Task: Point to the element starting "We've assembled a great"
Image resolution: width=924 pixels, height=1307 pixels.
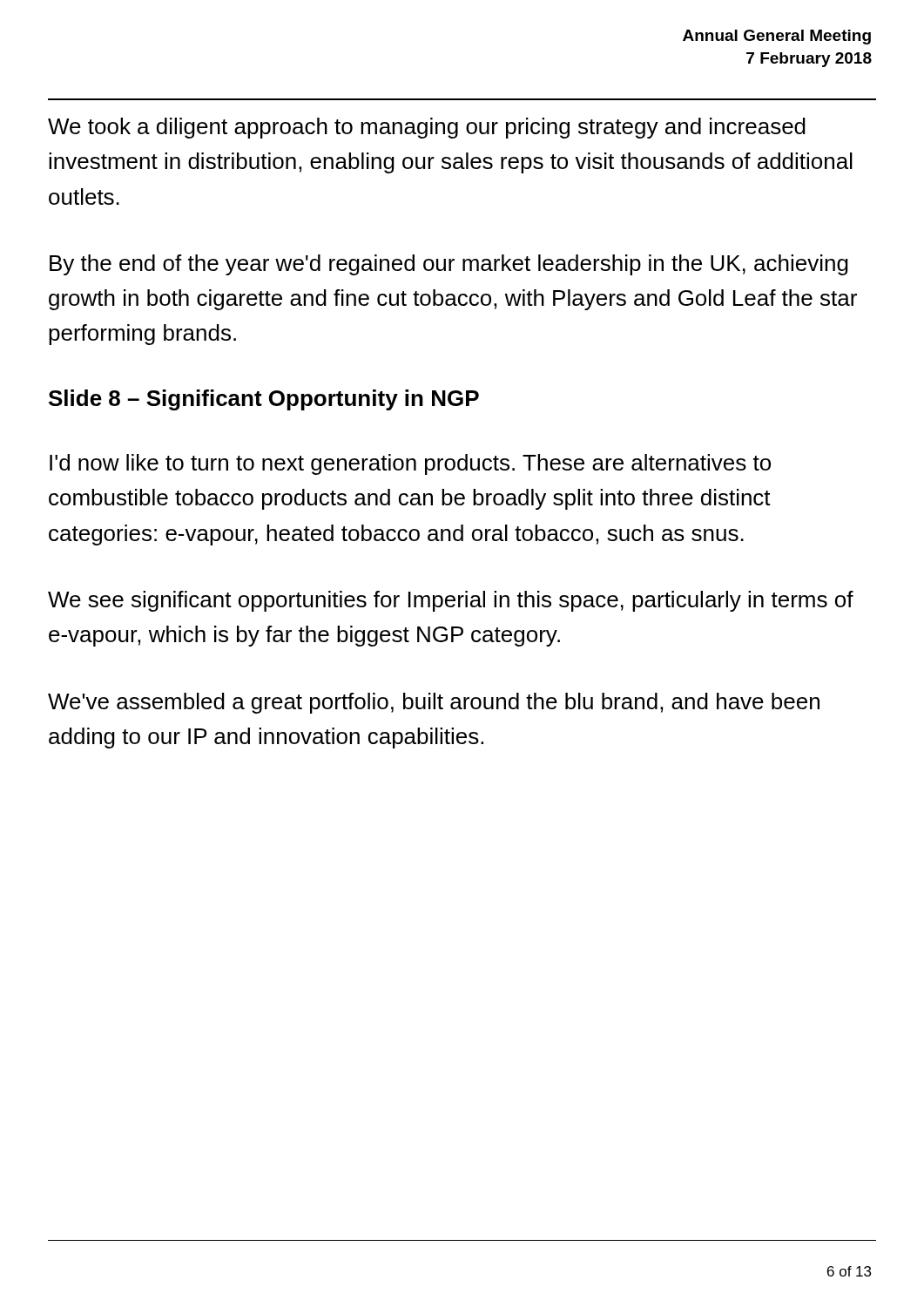Action: 434,719
